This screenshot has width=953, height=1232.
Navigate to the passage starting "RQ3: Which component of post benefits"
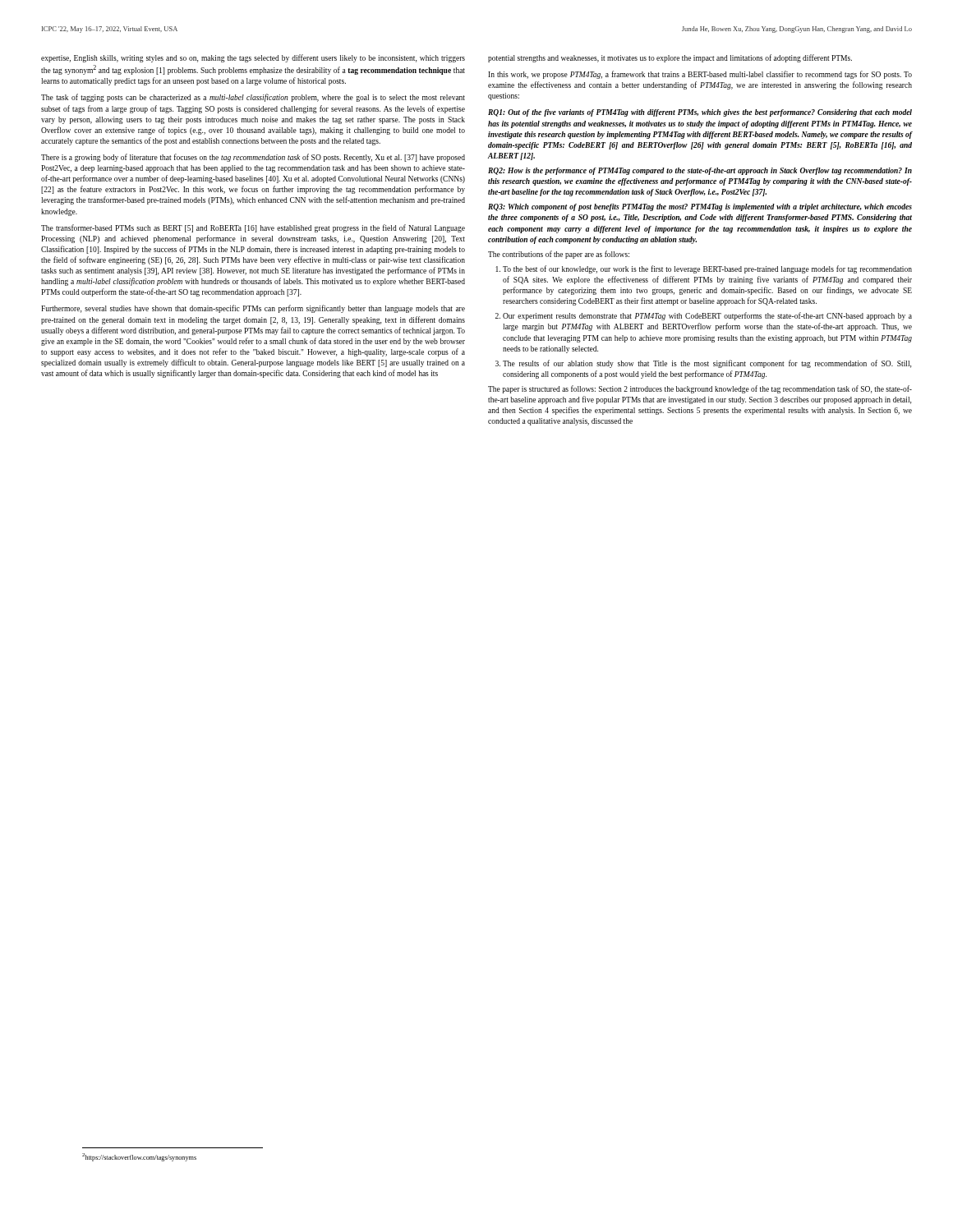(x=700, y=223)
